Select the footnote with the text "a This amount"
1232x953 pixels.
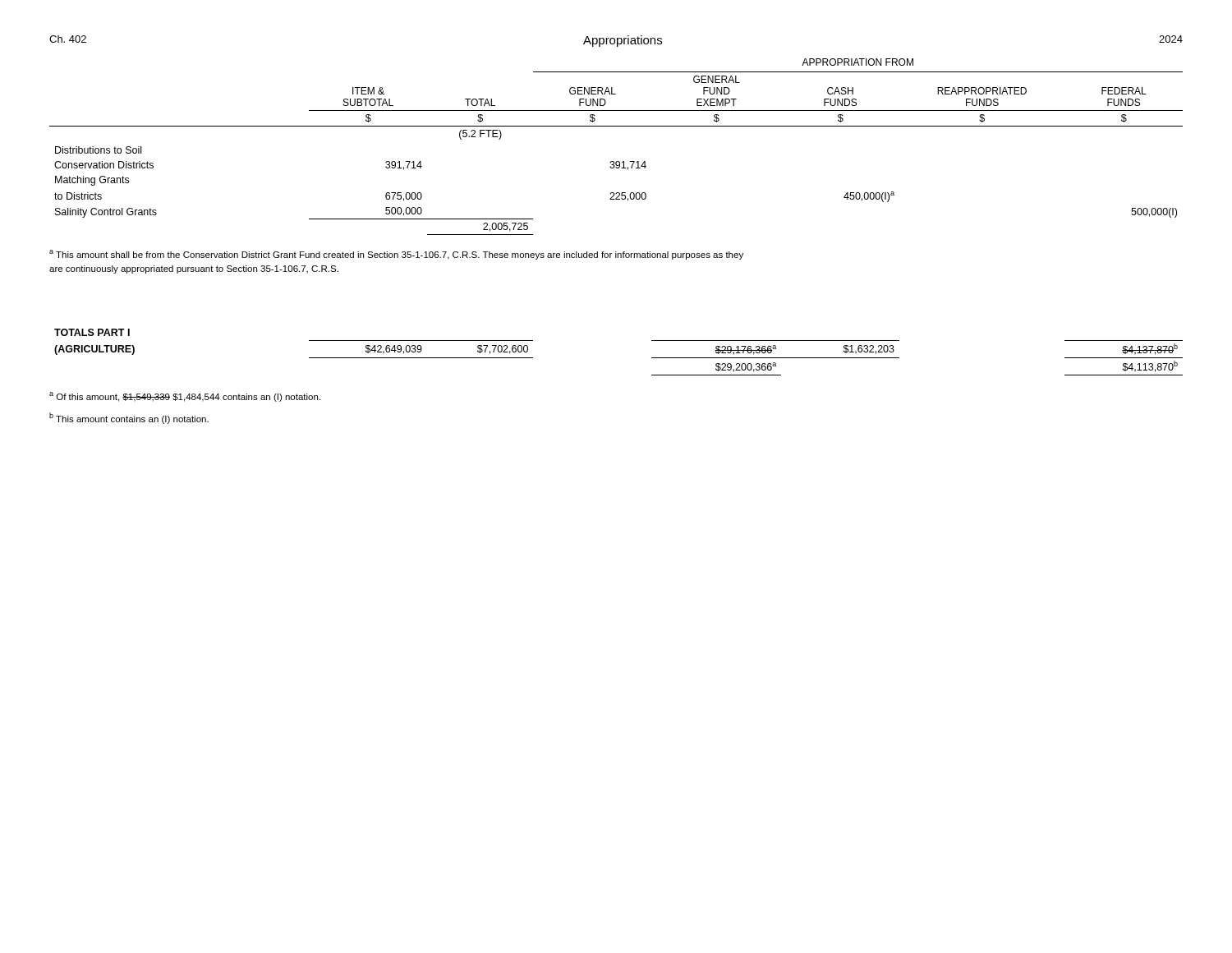coord(396,261)
